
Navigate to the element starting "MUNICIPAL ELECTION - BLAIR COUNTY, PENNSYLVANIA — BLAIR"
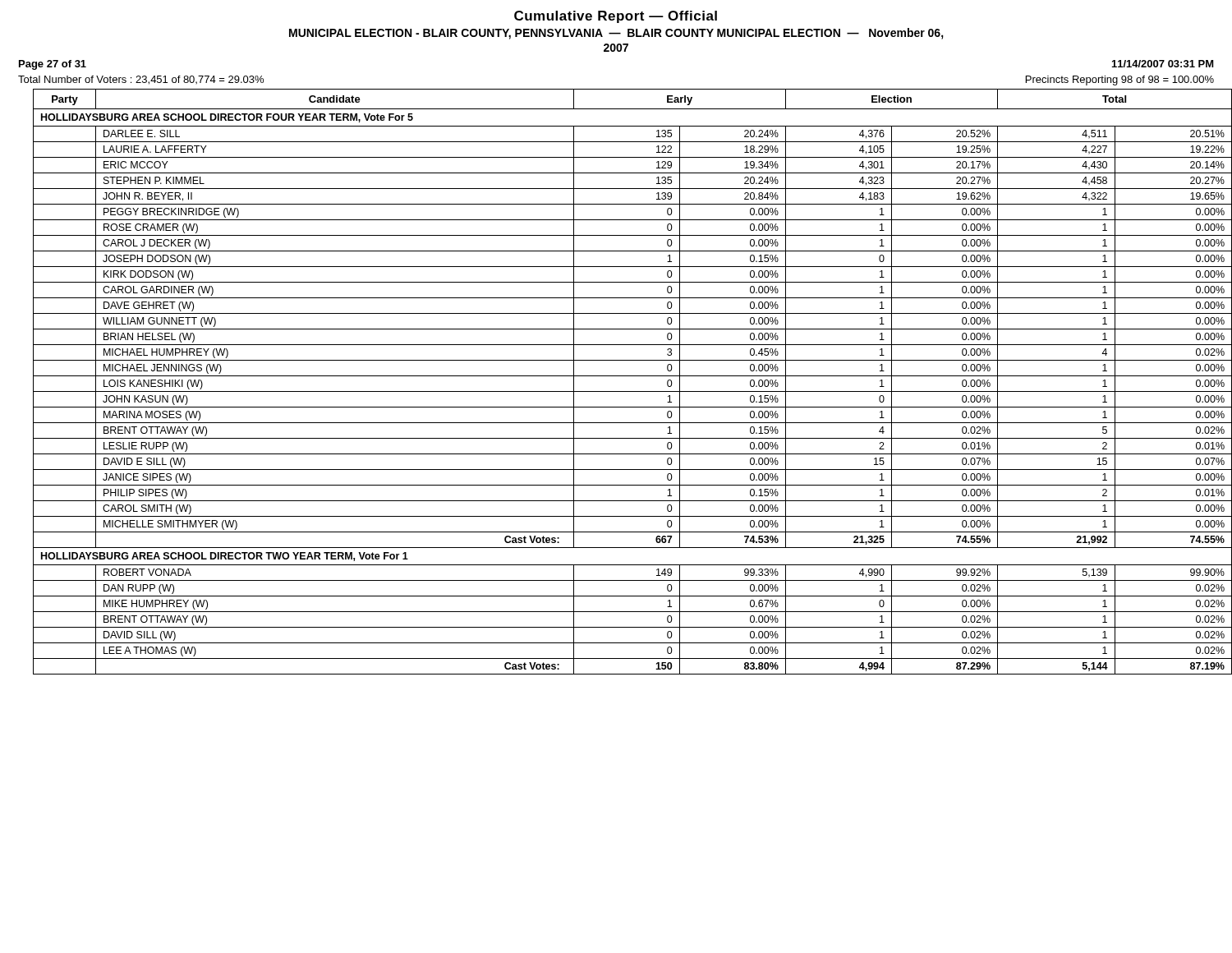tap(616, 33)
